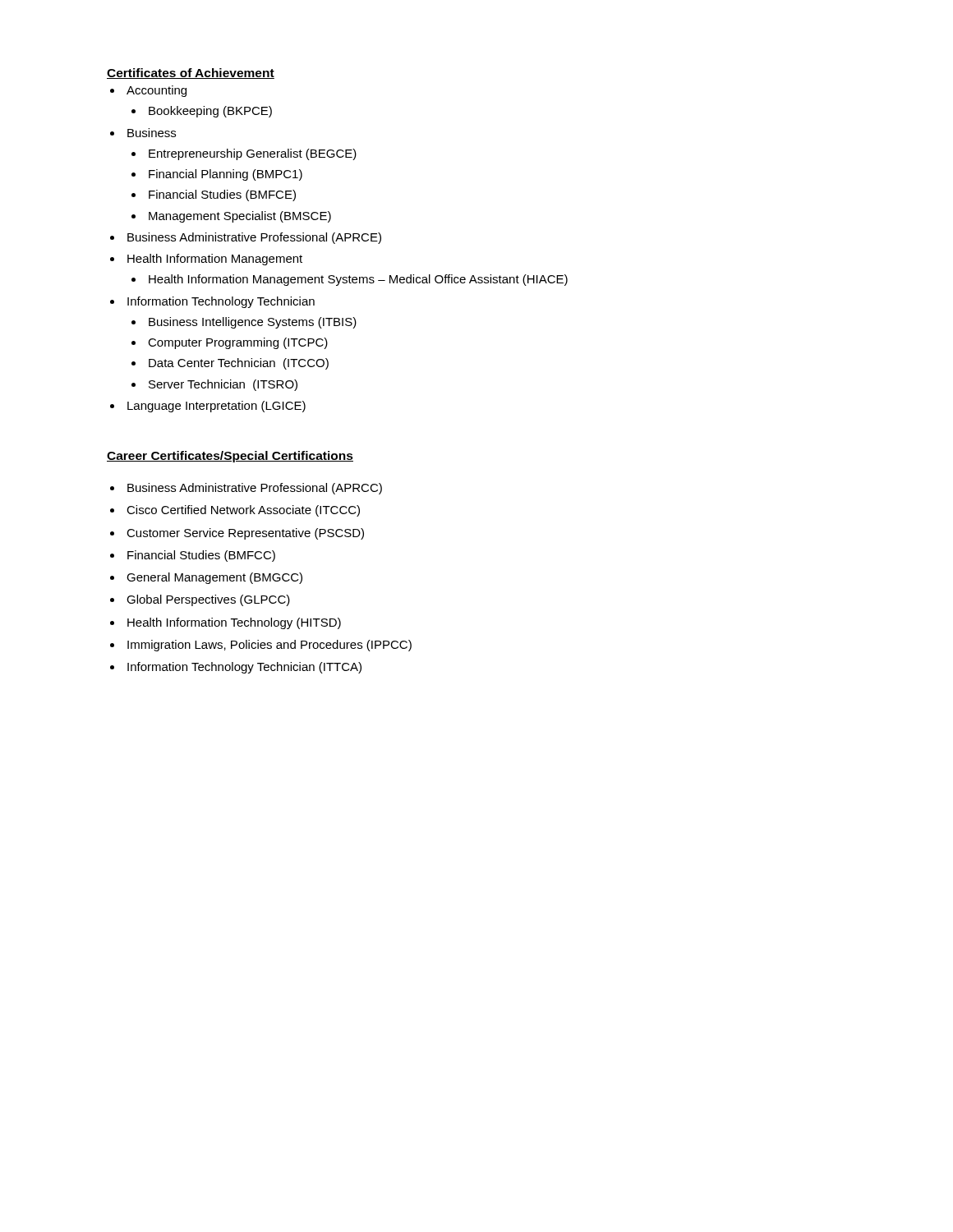Point to the block beginning "Immigration Laws, Policies and"
The height and width of the screenshot is (1232, 953).
point(269,644)
